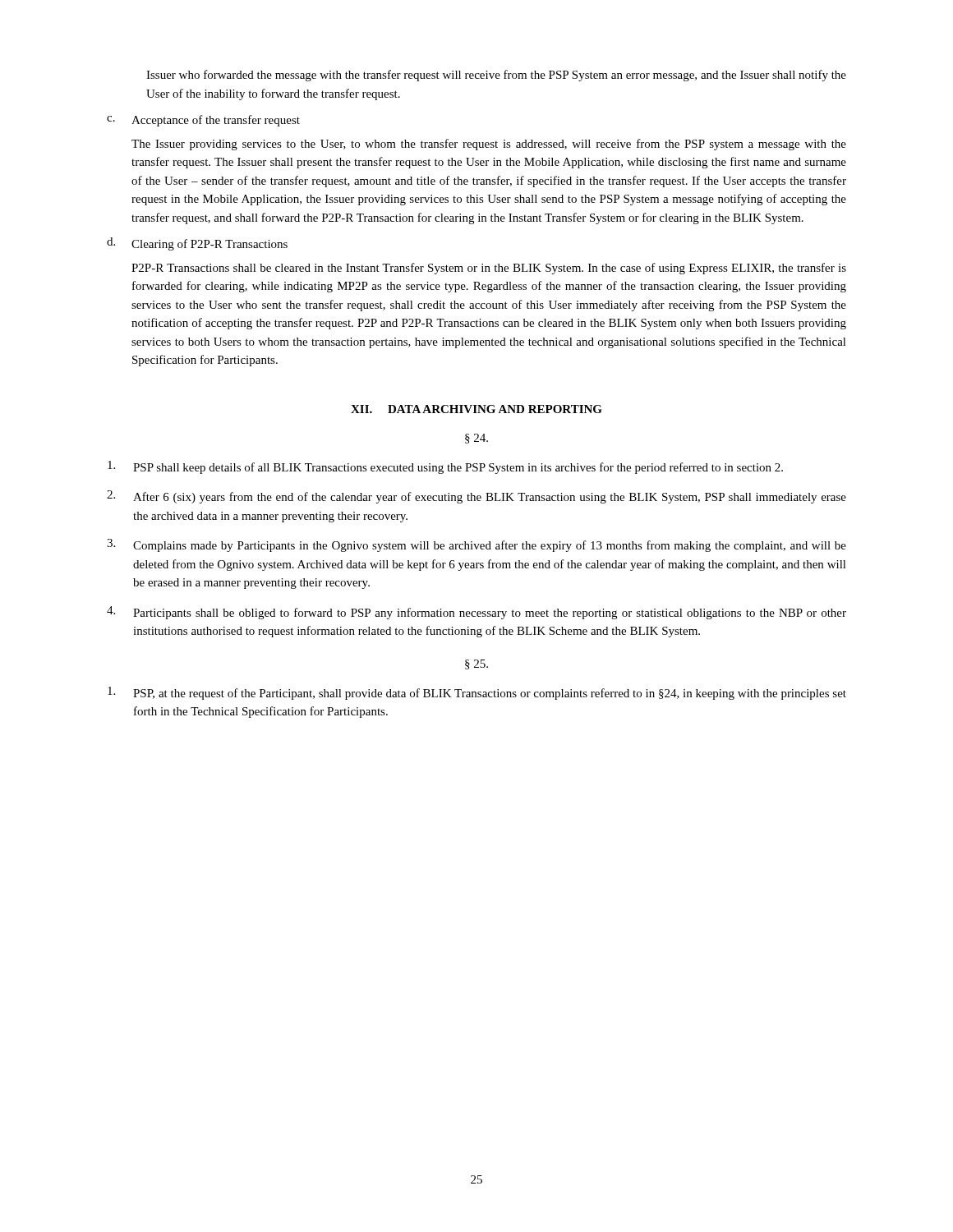953x1232 pixels.
Task: Click on the list item that reads "PSP shall keep details of all BLIK Transactions"
Action: [476, 467]
